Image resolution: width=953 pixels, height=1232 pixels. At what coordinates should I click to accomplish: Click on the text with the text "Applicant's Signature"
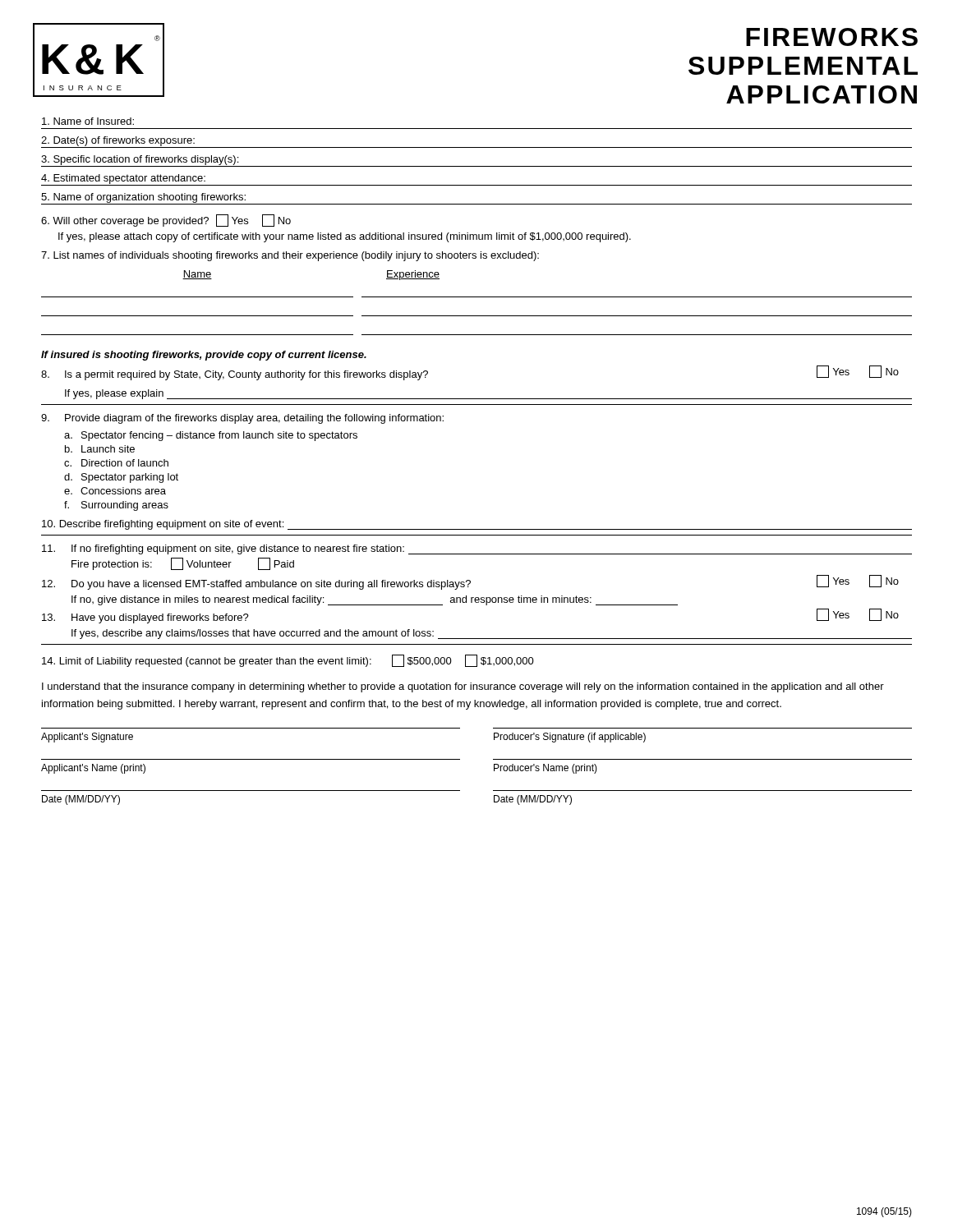[x=251, y=735]
